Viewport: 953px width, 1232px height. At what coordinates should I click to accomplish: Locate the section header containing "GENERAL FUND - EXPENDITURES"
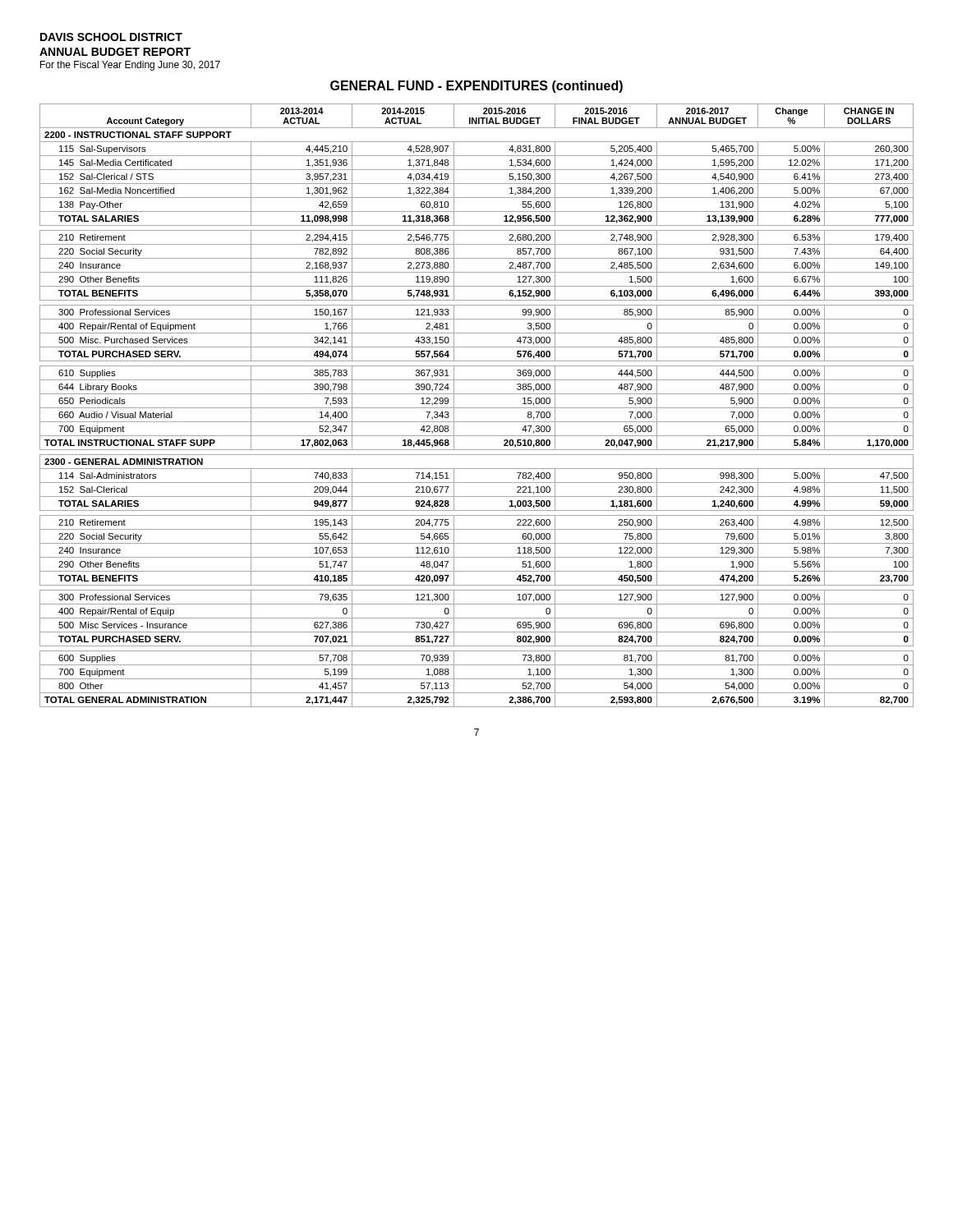point(476,86)
